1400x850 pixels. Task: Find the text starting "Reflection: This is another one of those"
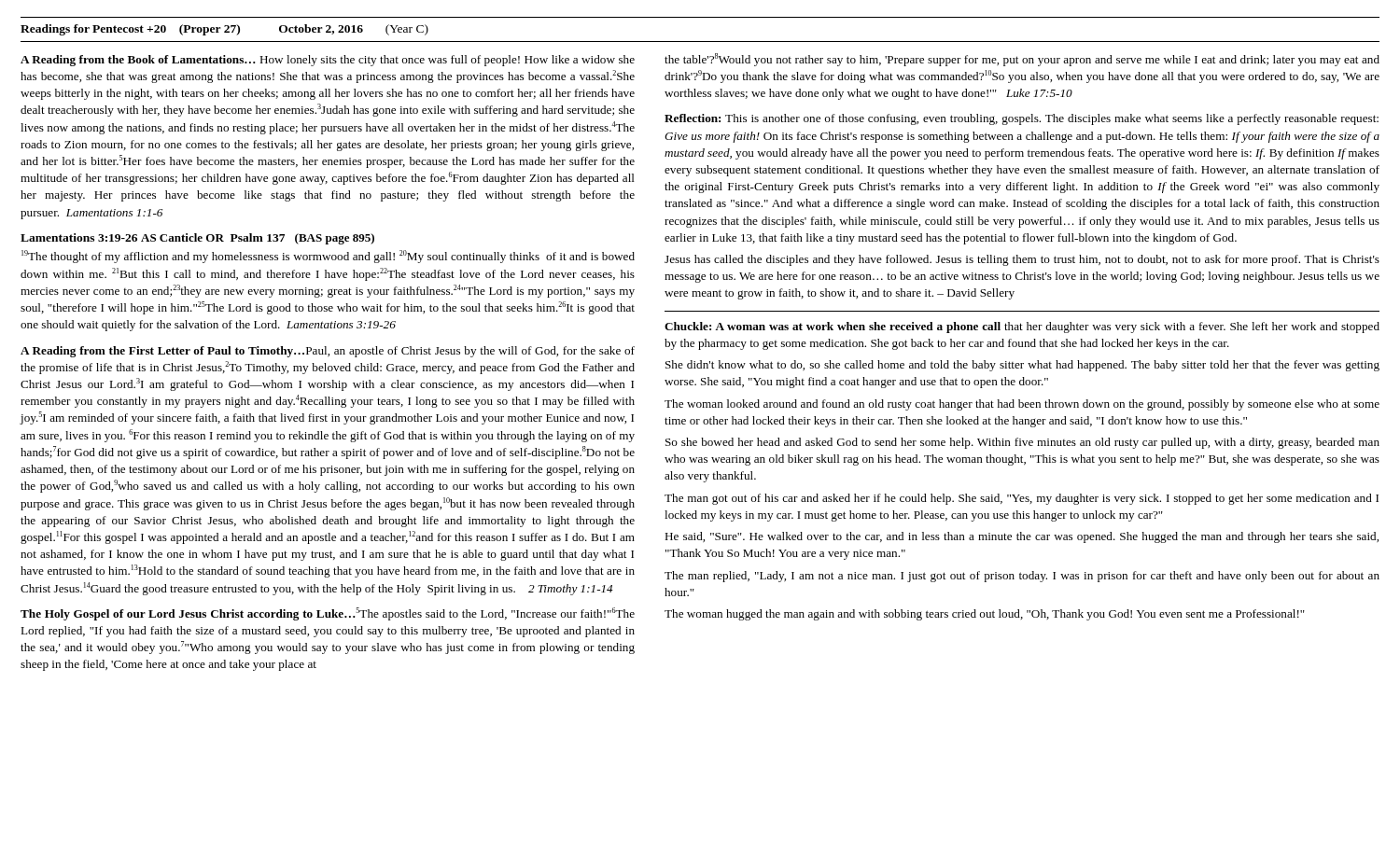[x=1022, y=206]
